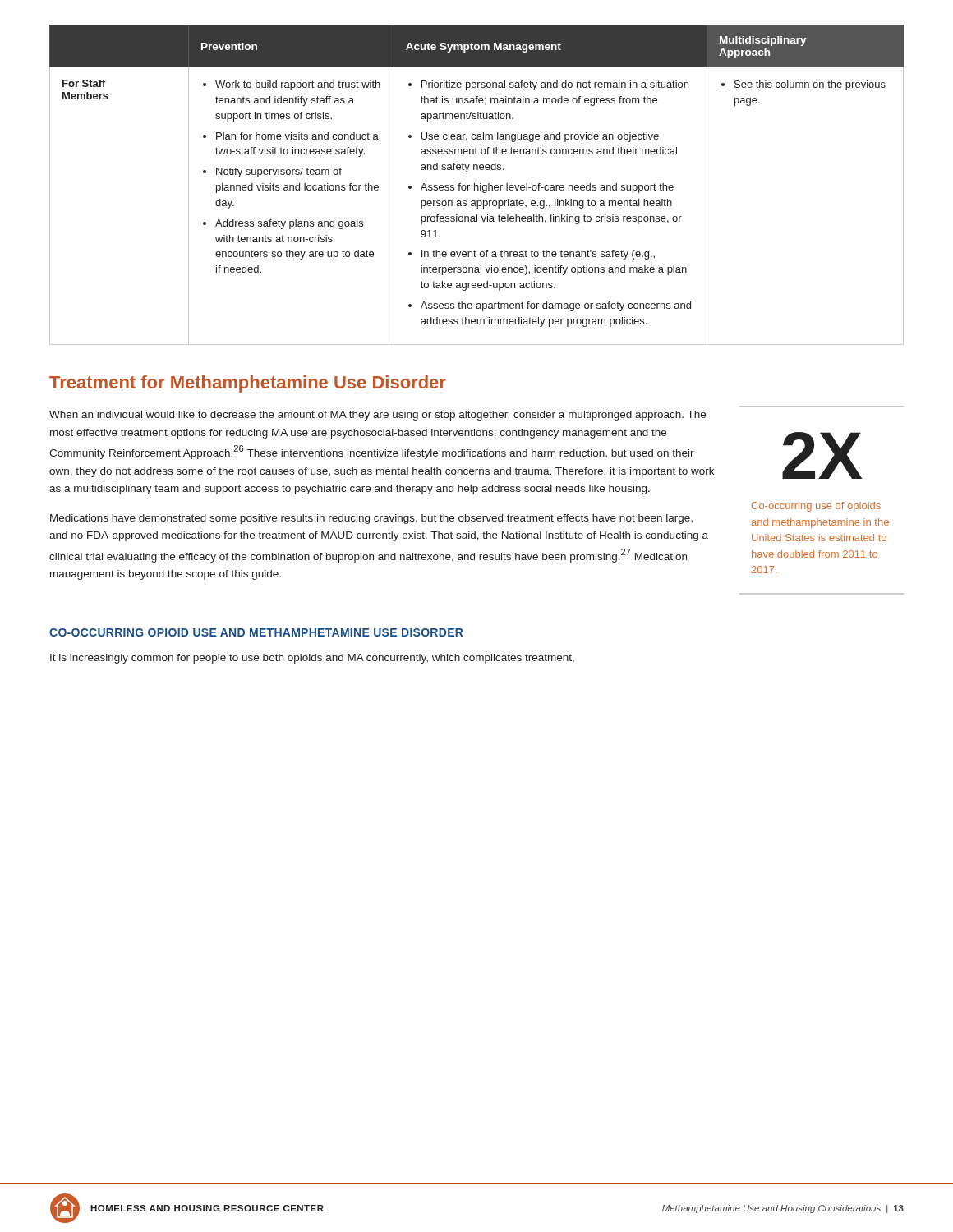The width and height of the screenshot is (953, 1232).
Task: Find the passage starting "CO-OCCURRING OPIOID USE AND METHAMPHETAMINE USE"
Action: coord(256,632)
